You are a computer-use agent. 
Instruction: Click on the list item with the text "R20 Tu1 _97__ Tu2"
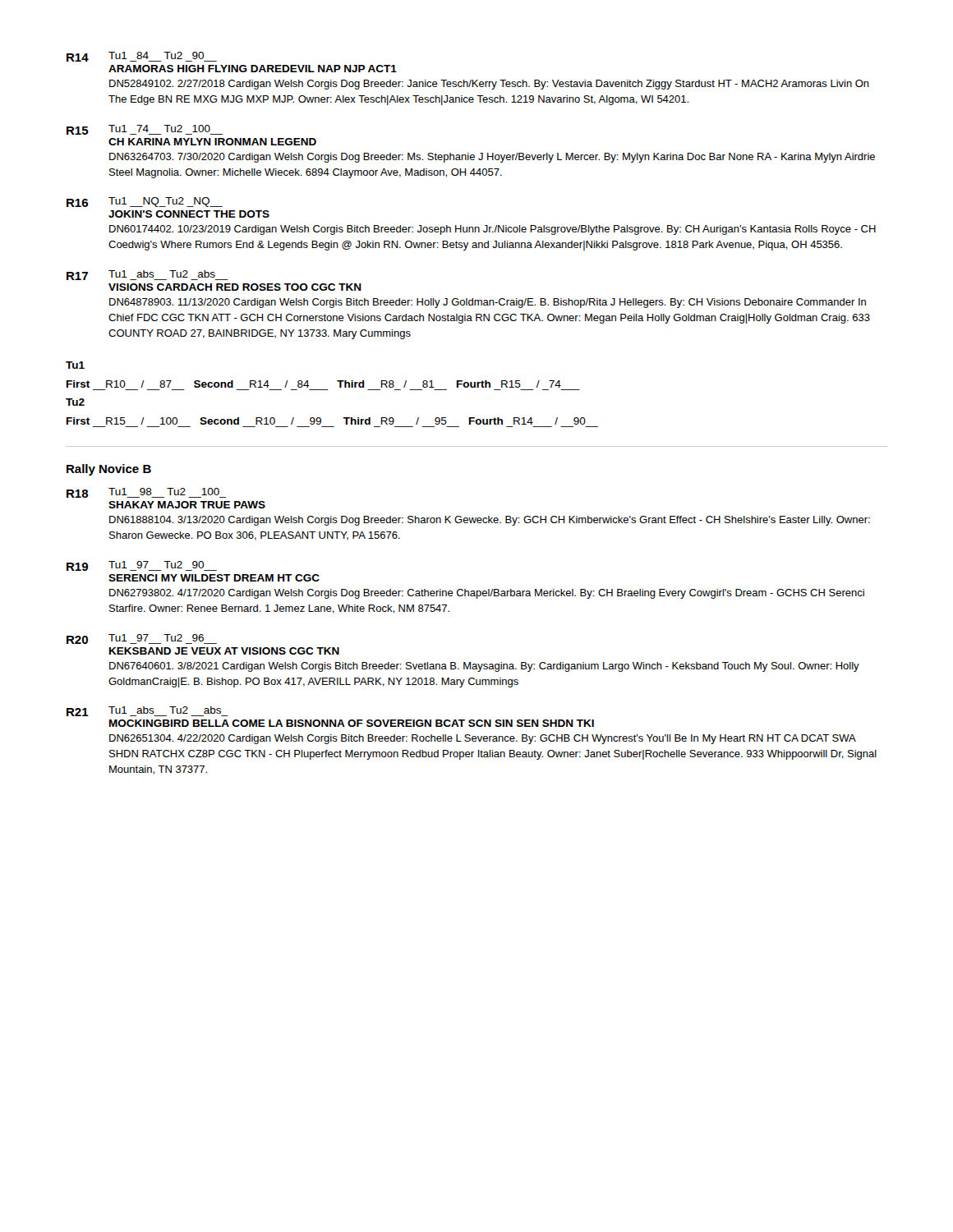[x=476, y=660]
